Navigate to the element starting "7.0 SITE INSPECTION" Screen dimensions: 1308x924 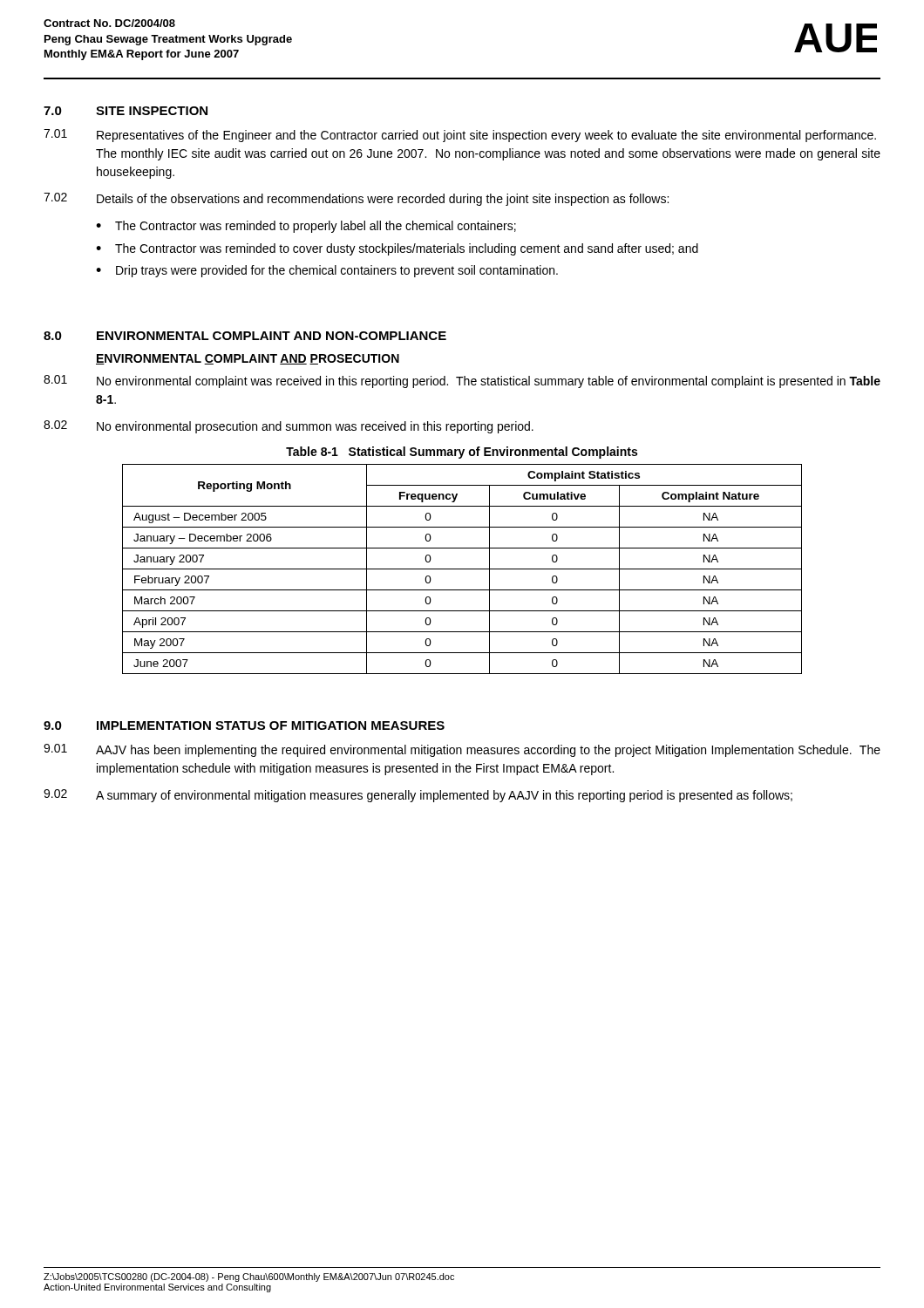point(126,110)
